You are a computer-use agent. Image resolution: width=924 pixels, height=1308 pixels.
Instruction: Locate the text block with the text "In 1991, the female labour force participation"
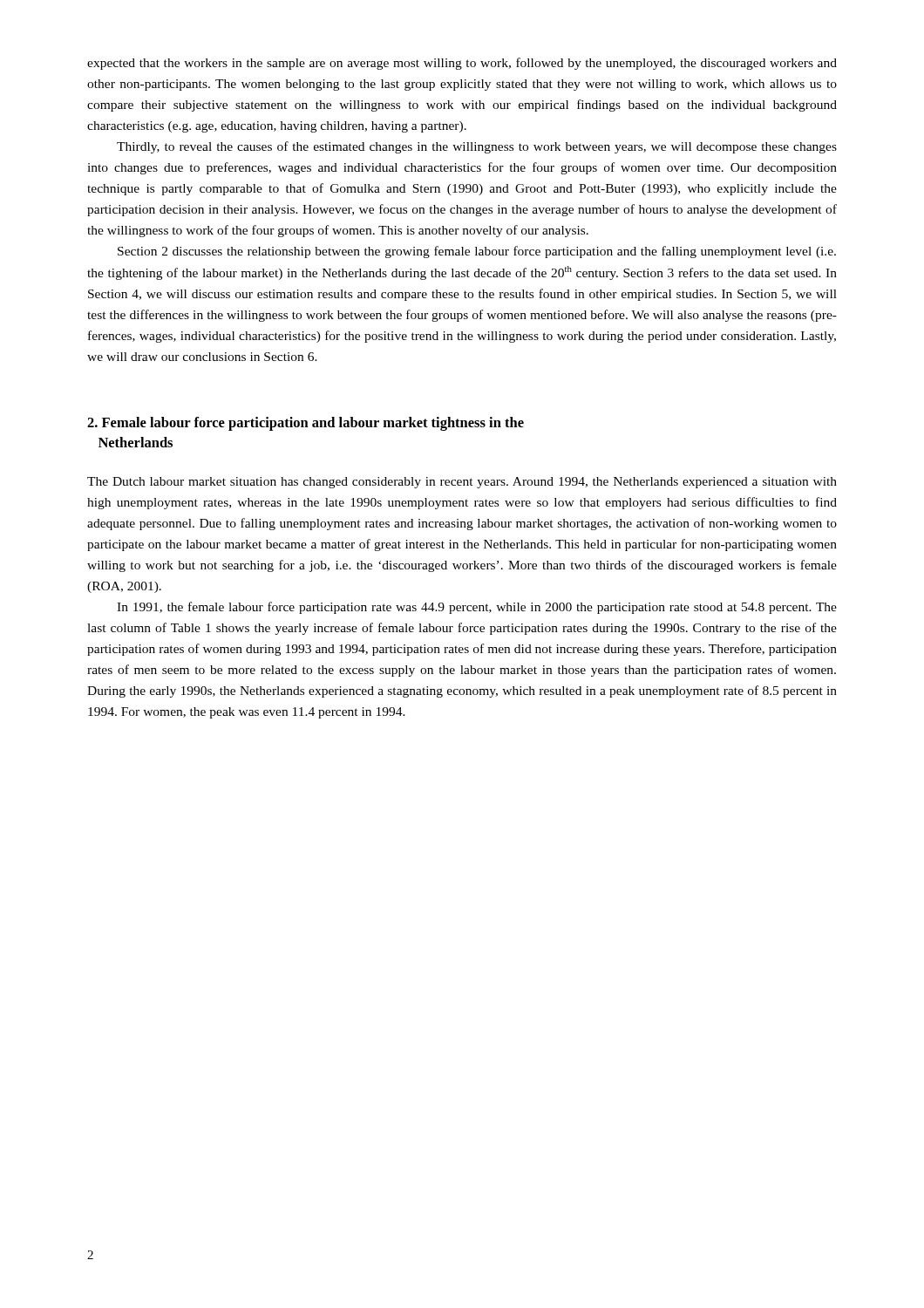462,659
